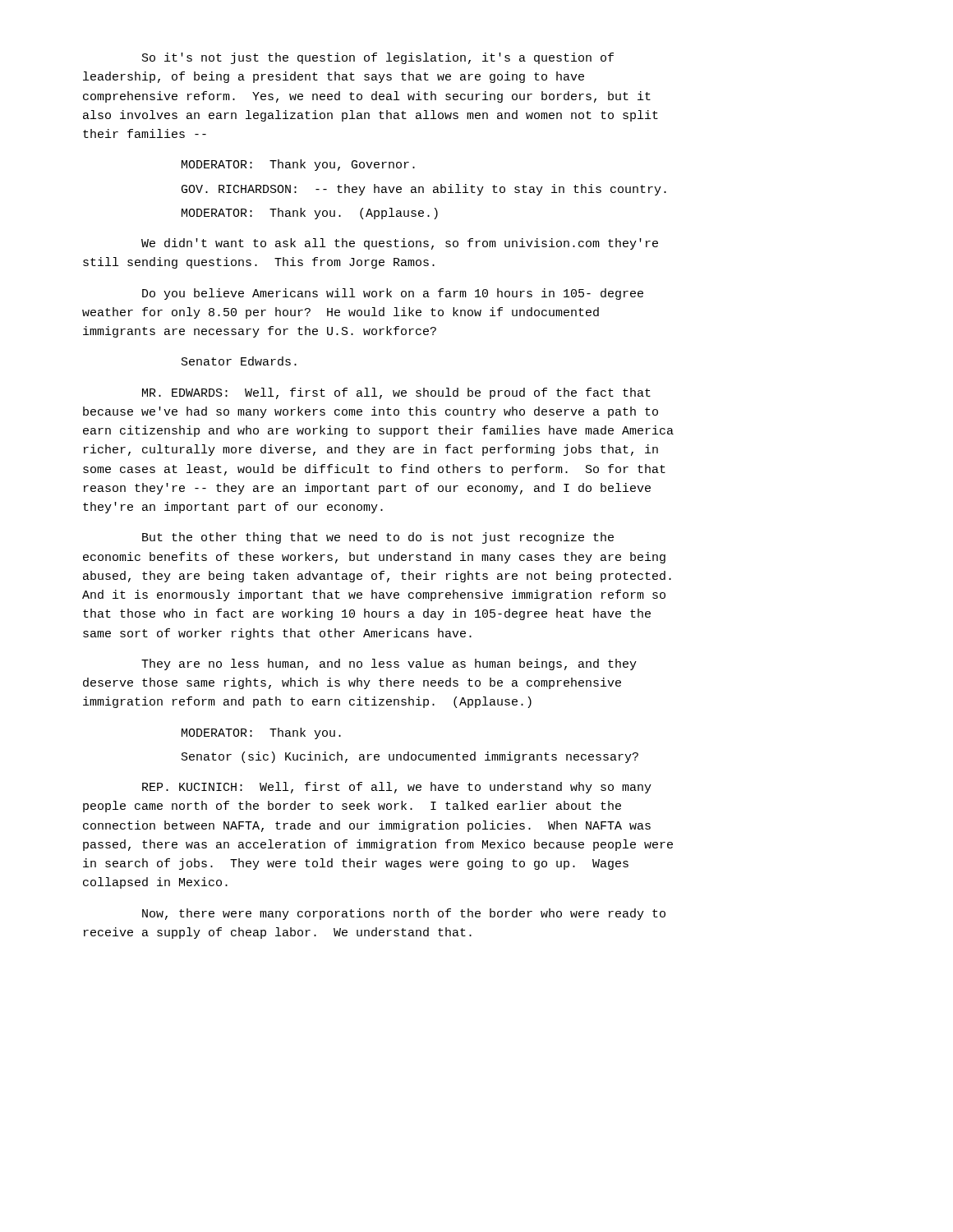This screenshot has width=953, height=1232.
Task: Click the passage that begins "GOV. RICHARDSON: --"
Action: 425,190
